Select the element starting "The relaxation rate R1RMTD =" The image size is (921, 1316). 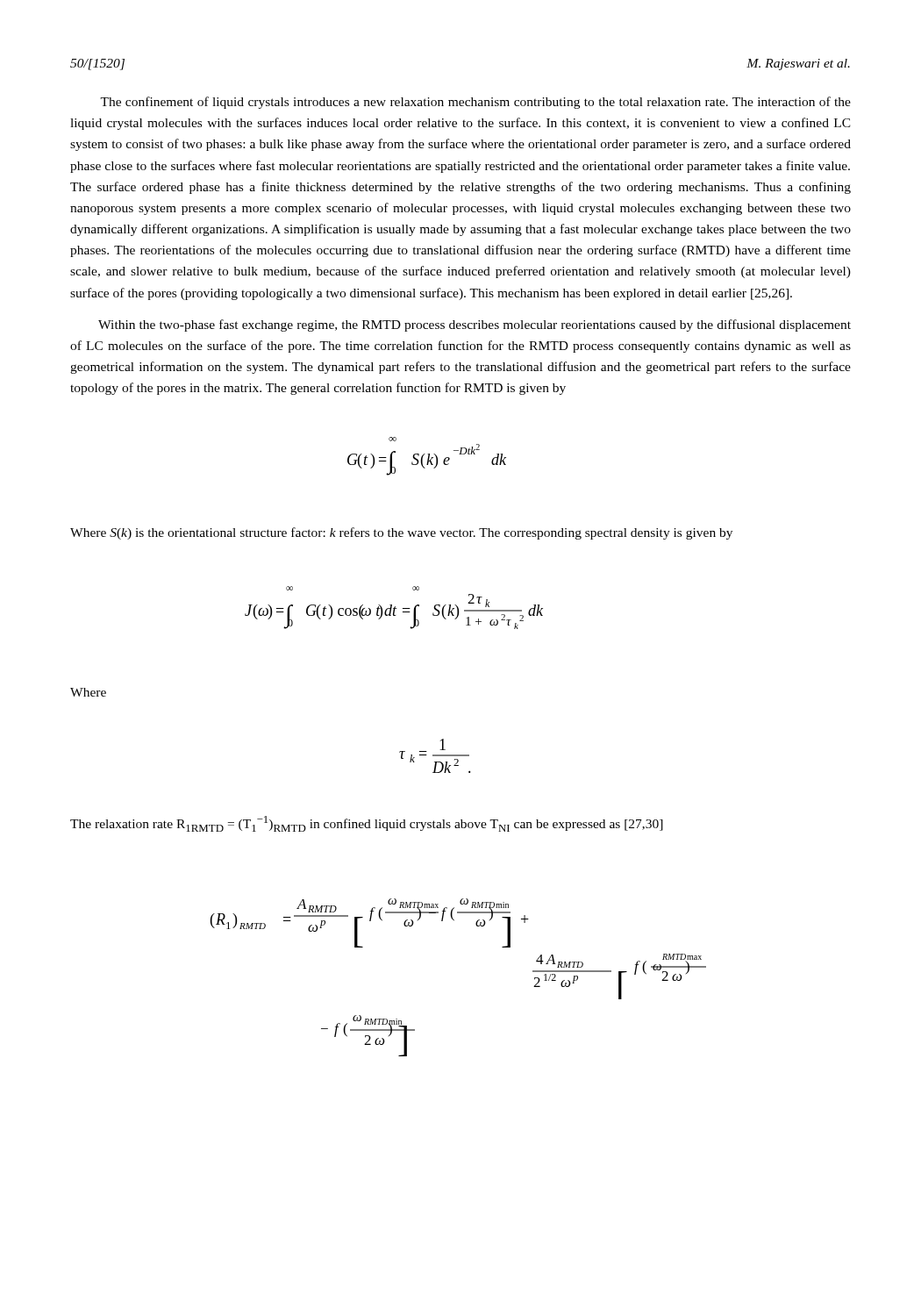point(460,824)
